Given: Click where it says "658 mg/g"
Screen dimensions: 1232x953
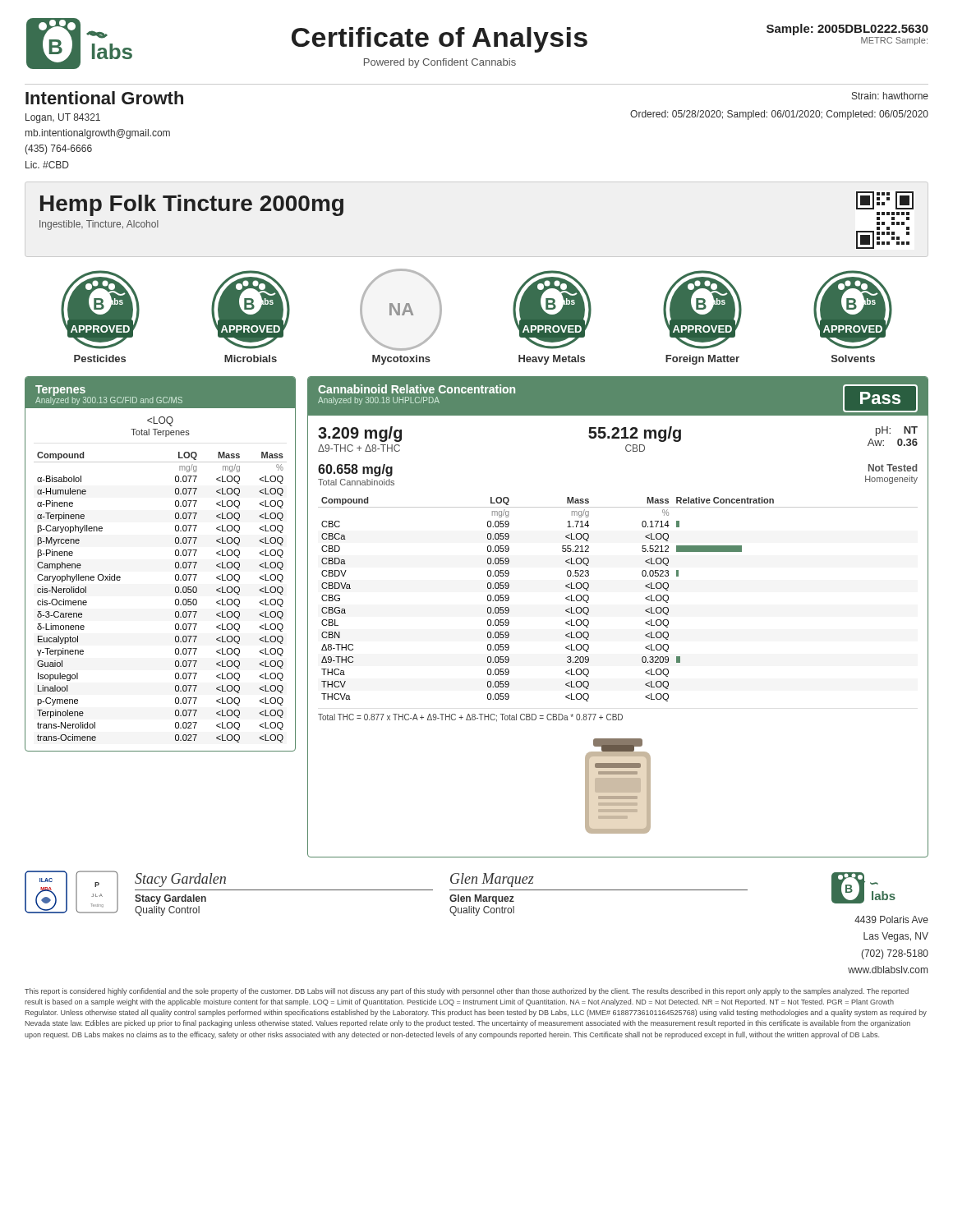Looking at the screenshot, I should tap(356, 469).
